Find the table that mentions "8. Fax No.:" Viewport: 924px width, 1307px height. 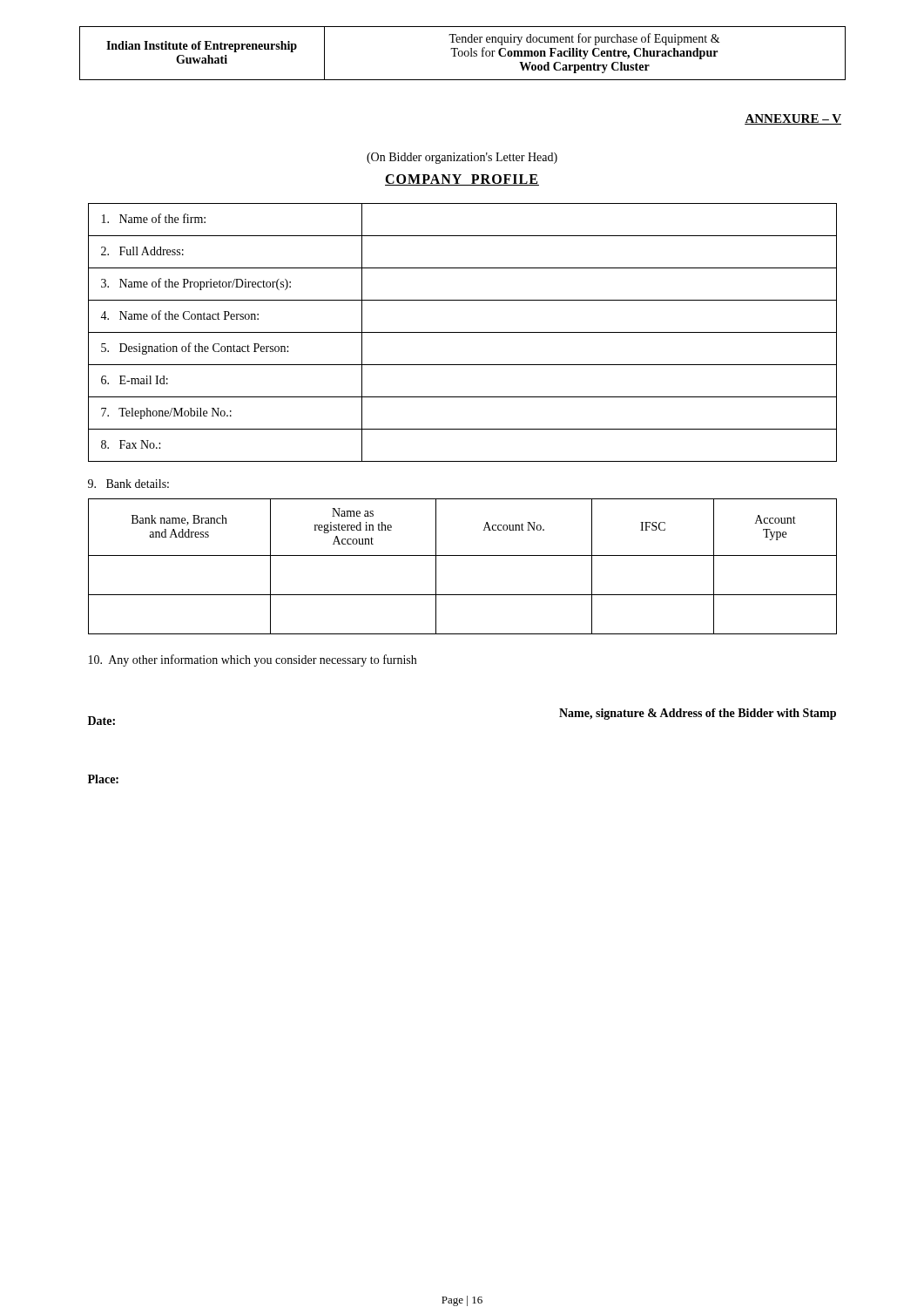462,332
